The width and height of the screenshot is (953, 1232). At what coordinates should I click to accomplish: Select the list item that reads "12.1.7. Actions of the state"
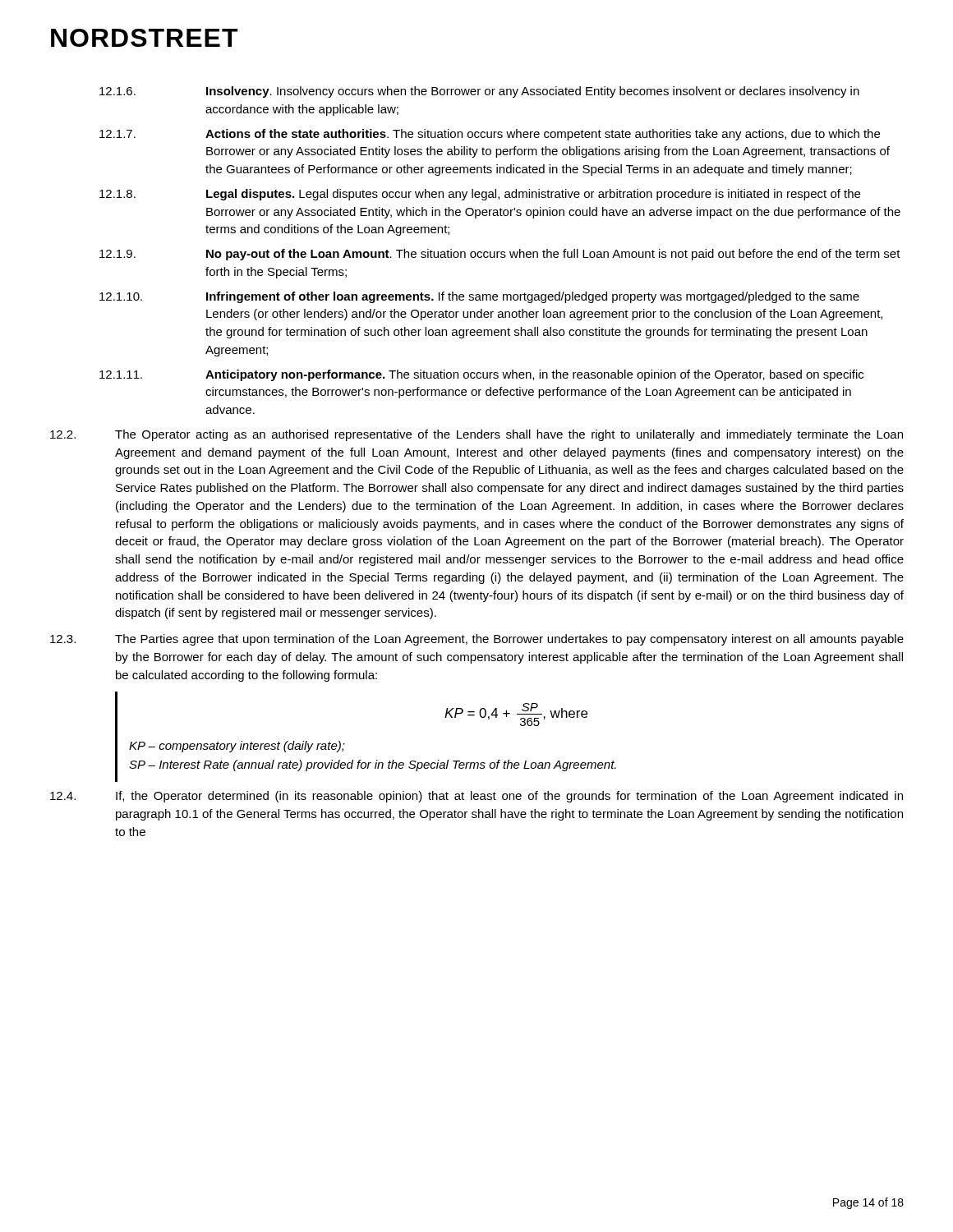[x=476, y=151]
